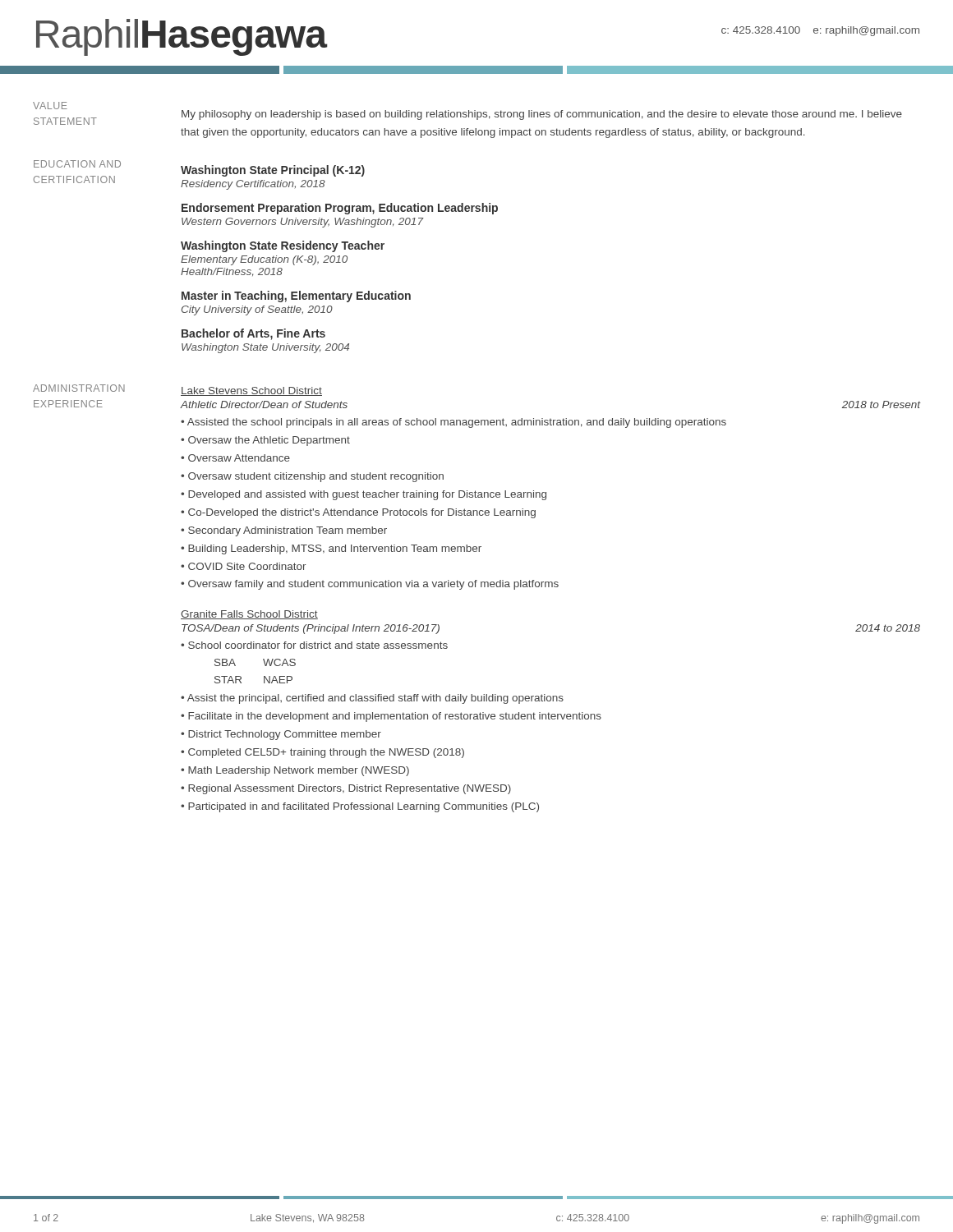Click on the block starting "EDUCATION ANDCERTIFICATION"

click(77, 172)
